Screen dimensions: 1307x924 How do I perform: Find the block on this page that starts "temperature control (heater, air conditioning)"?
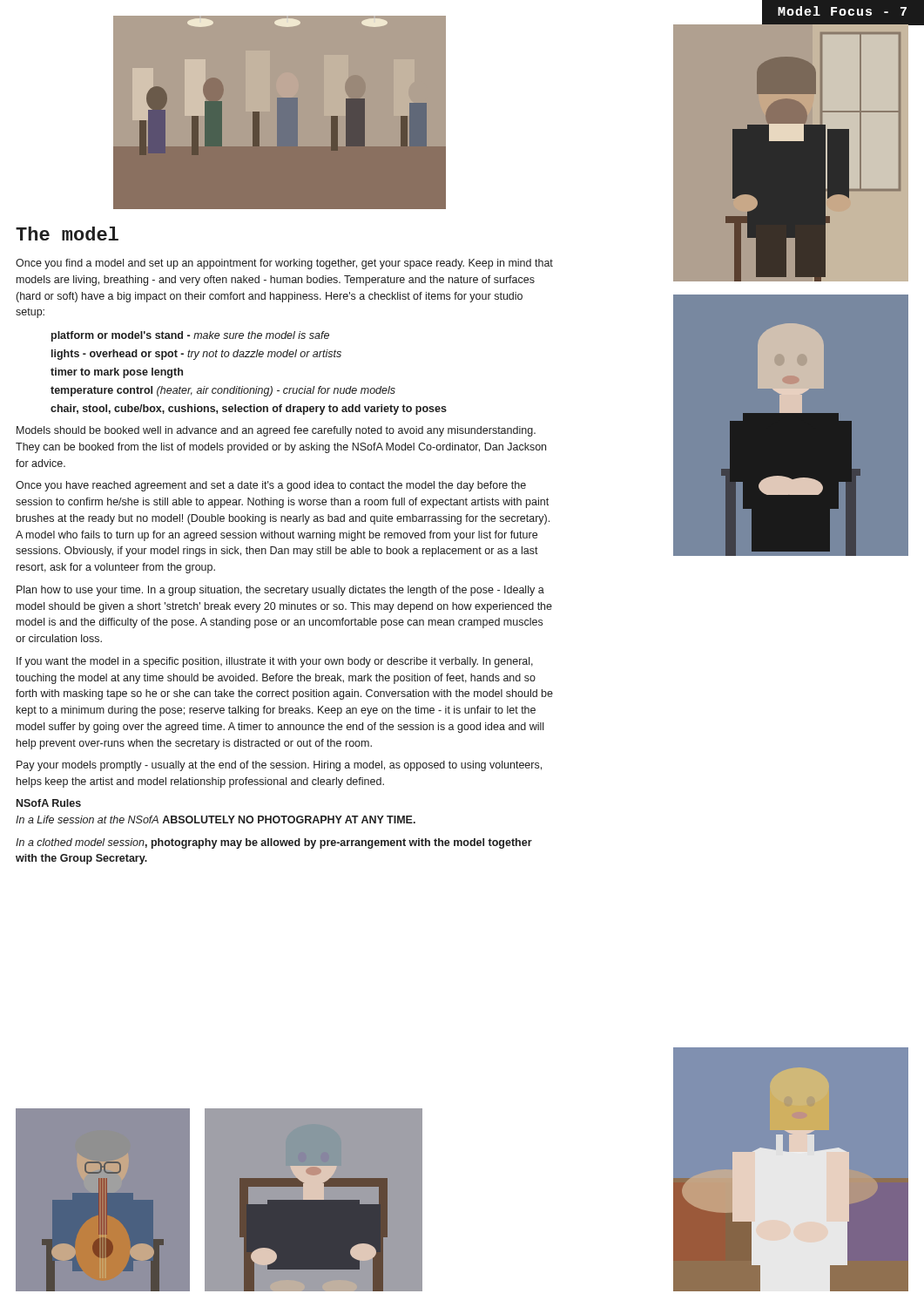pos(223,390)
